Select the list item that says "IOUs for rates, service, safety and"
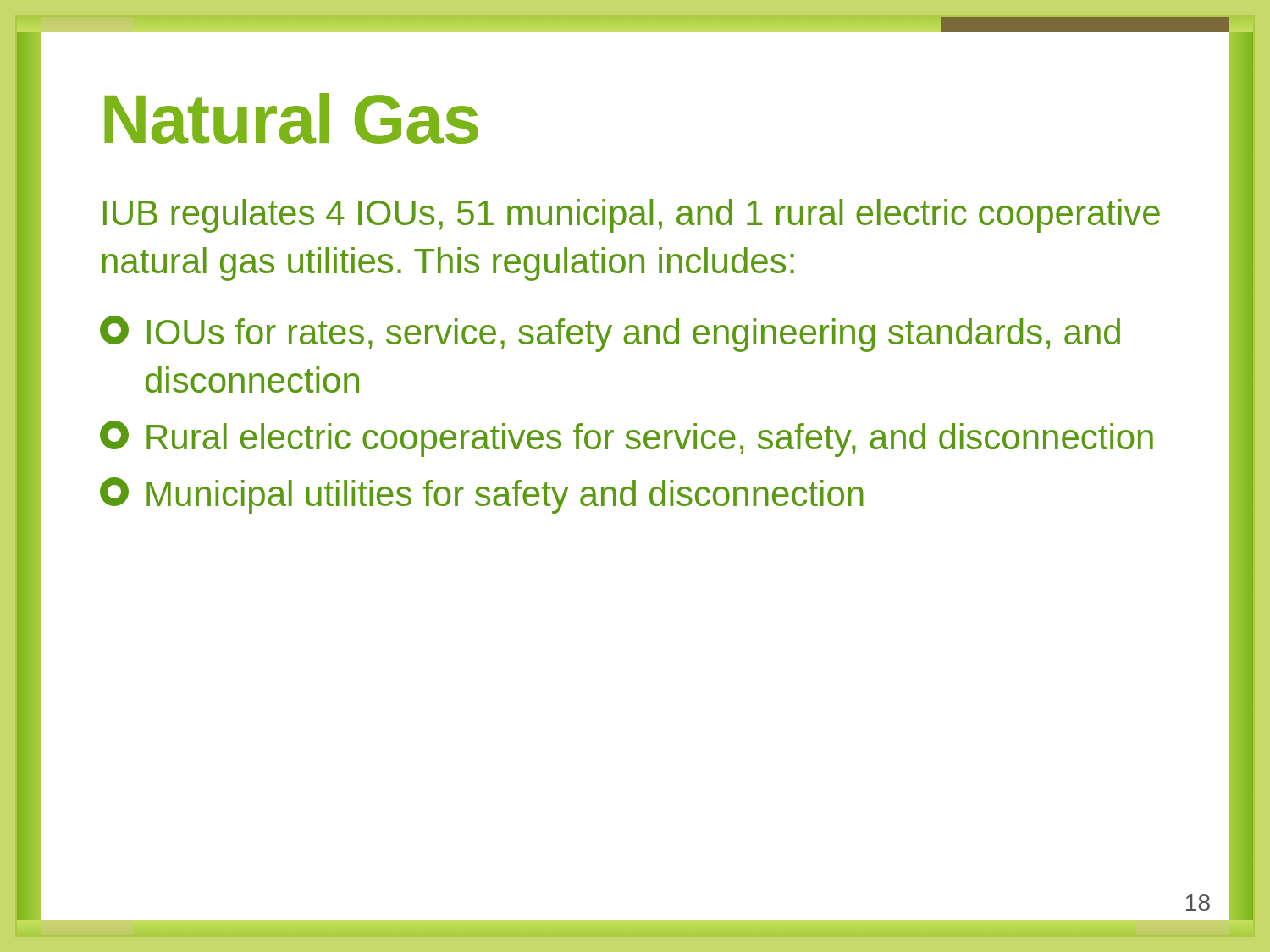This screenshot has width=1270, height=952. pos(635,357)
